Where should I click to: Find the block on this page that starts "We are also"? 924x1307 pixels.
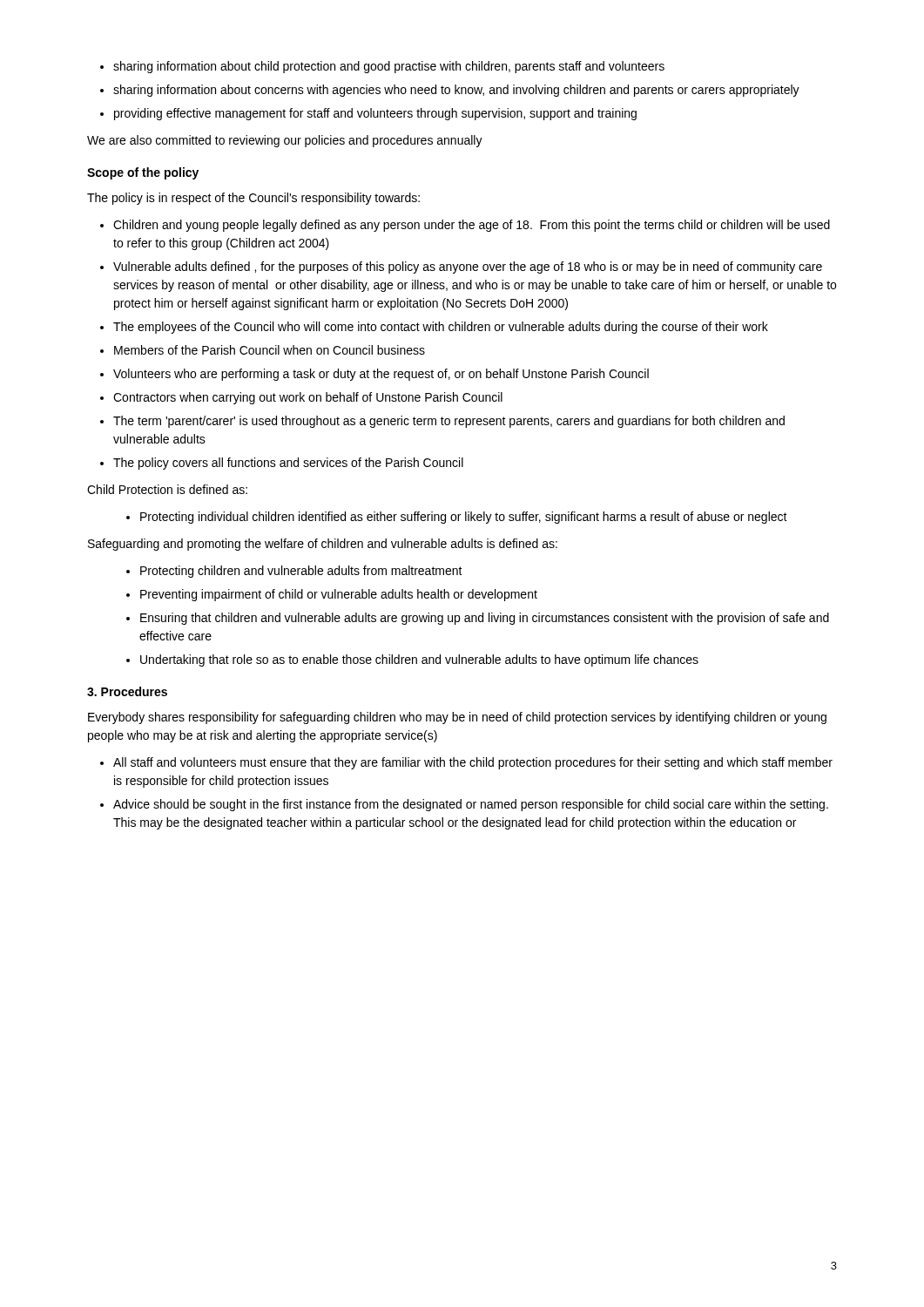tap(462, 141)
